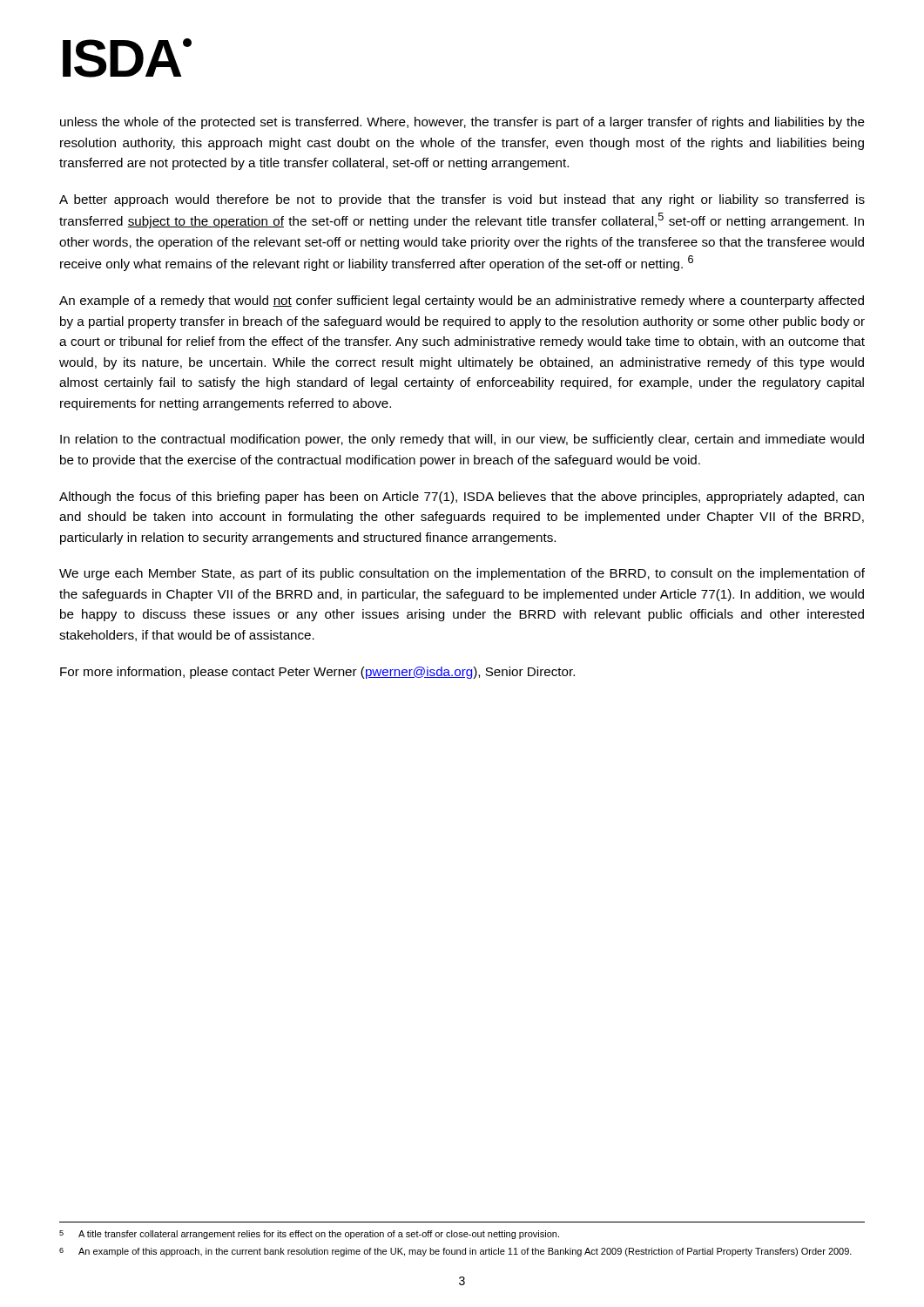
Task: Find the footnote that reads "6 An example of"
Action: tap(462, 1254)
